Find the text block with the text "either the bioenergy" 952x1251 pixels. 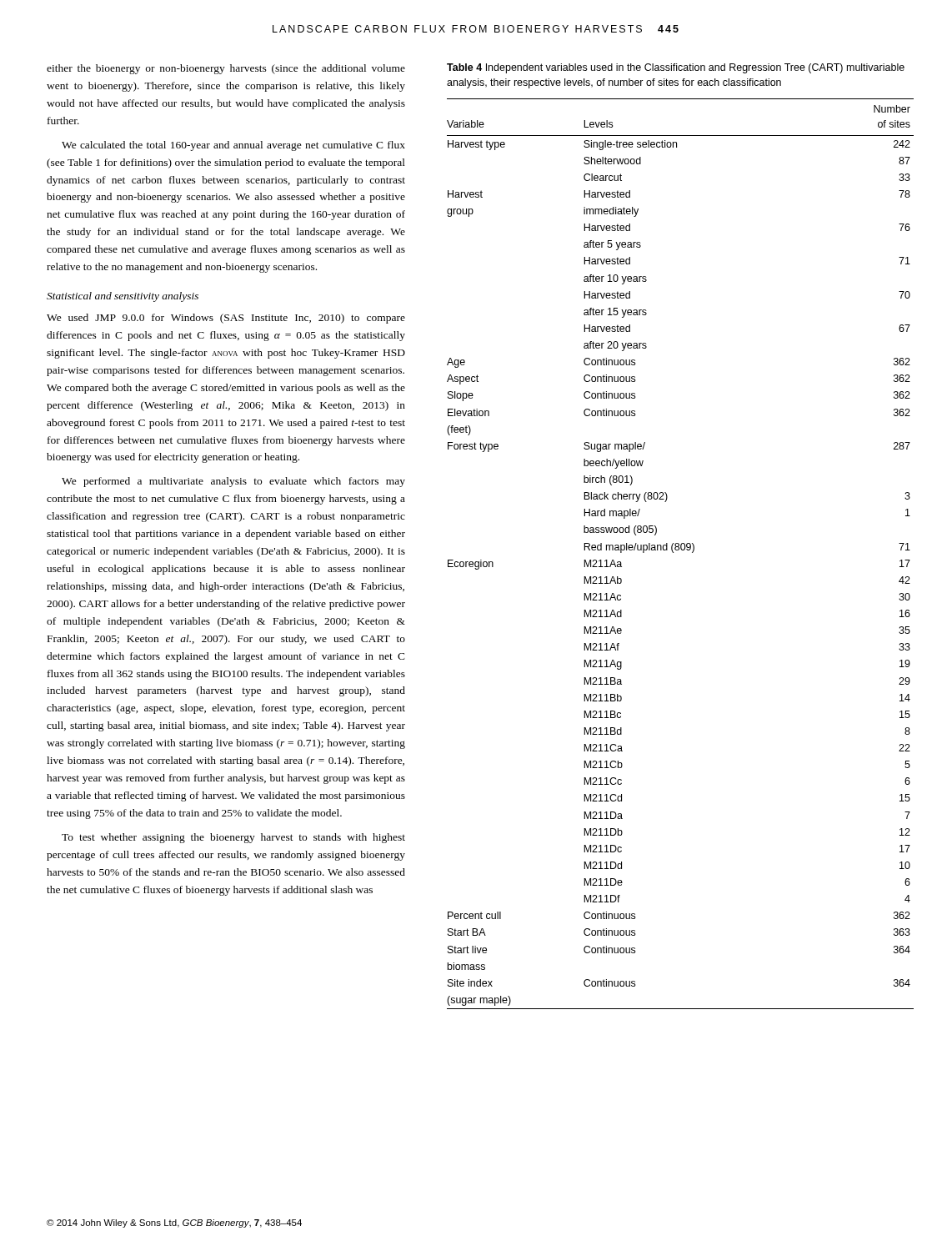click(x=226, y=168)
